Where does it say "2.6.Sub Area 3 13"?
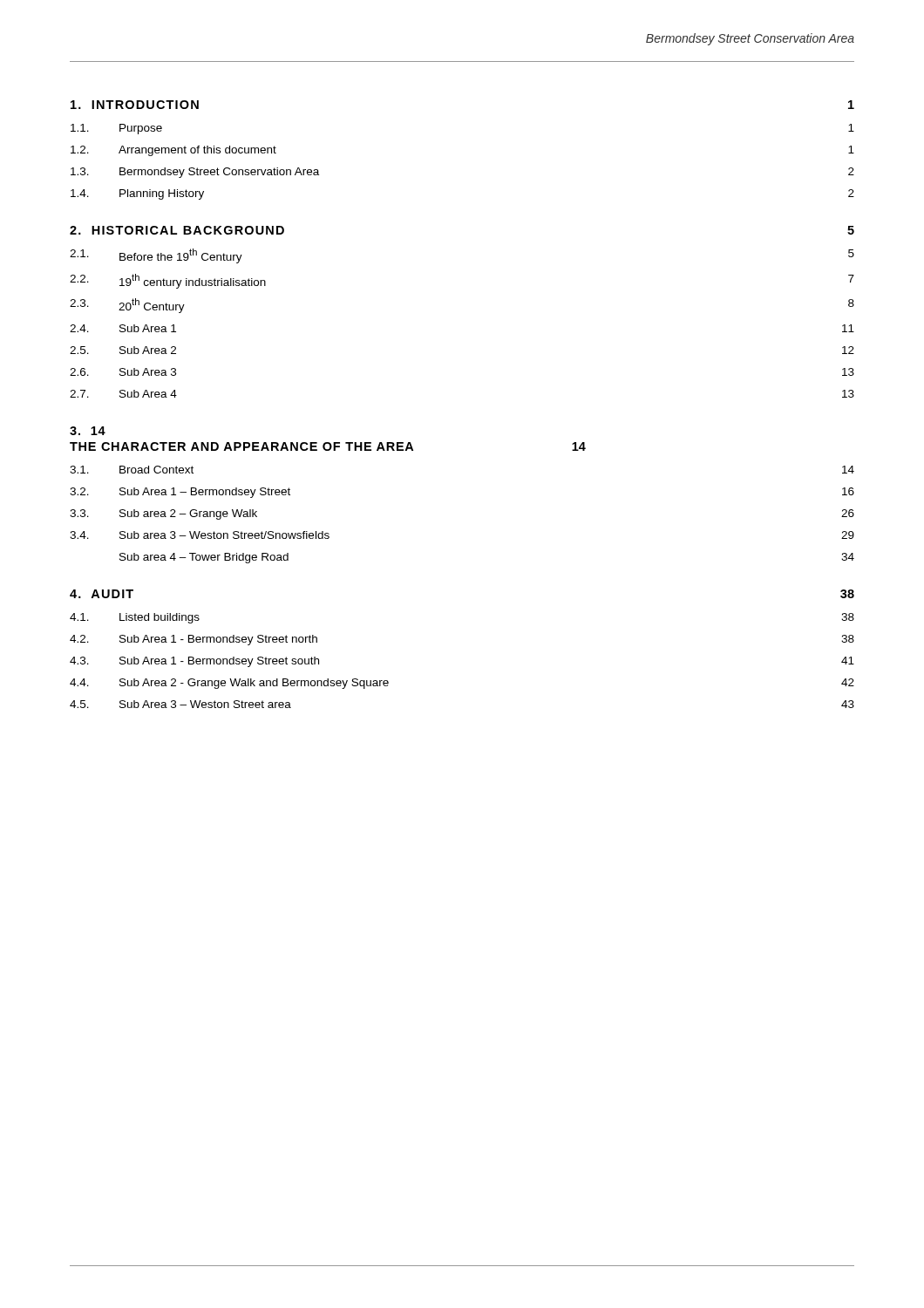 click(x=82, y=371)
